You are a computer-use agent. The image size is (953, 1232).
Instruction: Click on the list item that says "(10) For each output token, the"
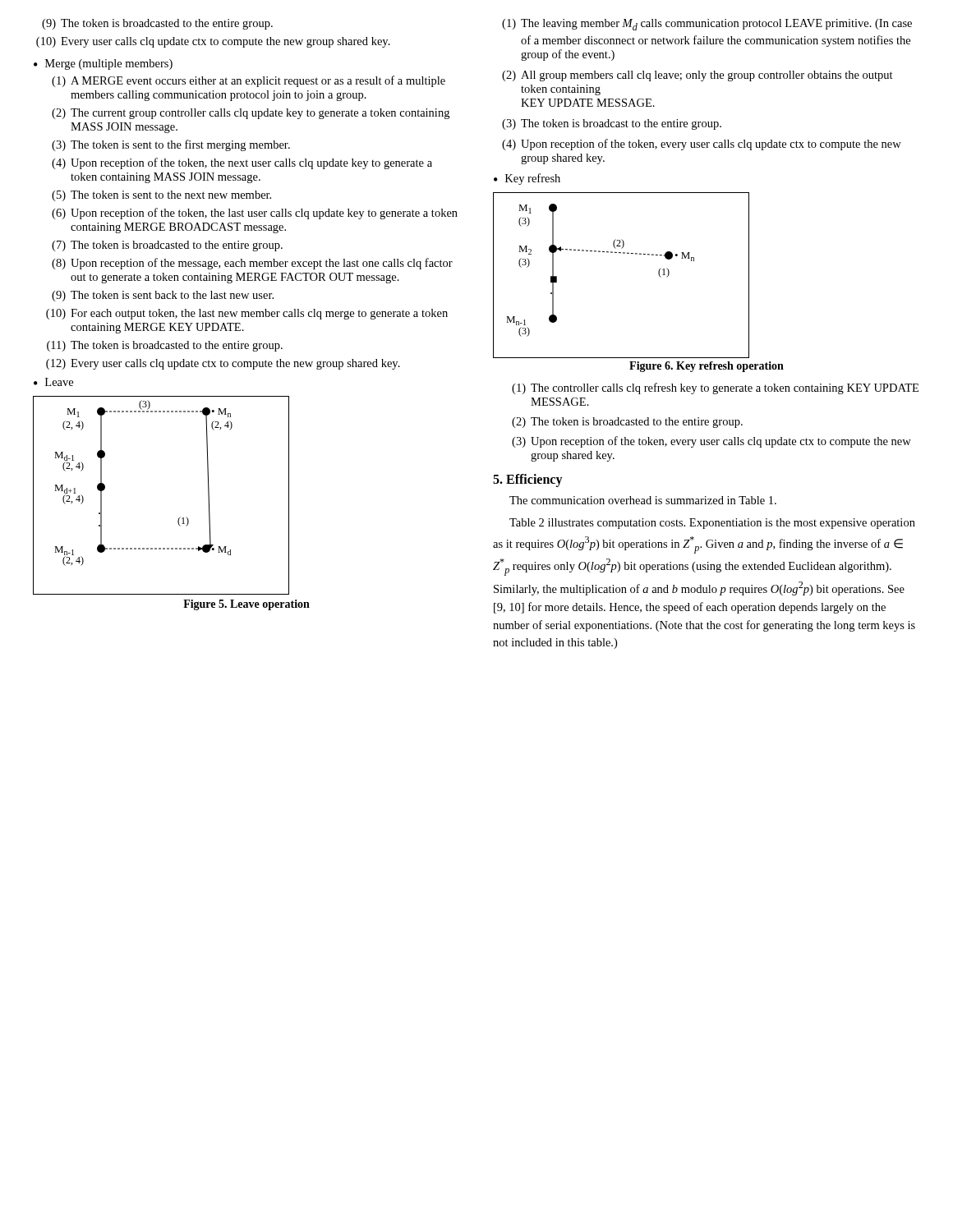[251, 320]
